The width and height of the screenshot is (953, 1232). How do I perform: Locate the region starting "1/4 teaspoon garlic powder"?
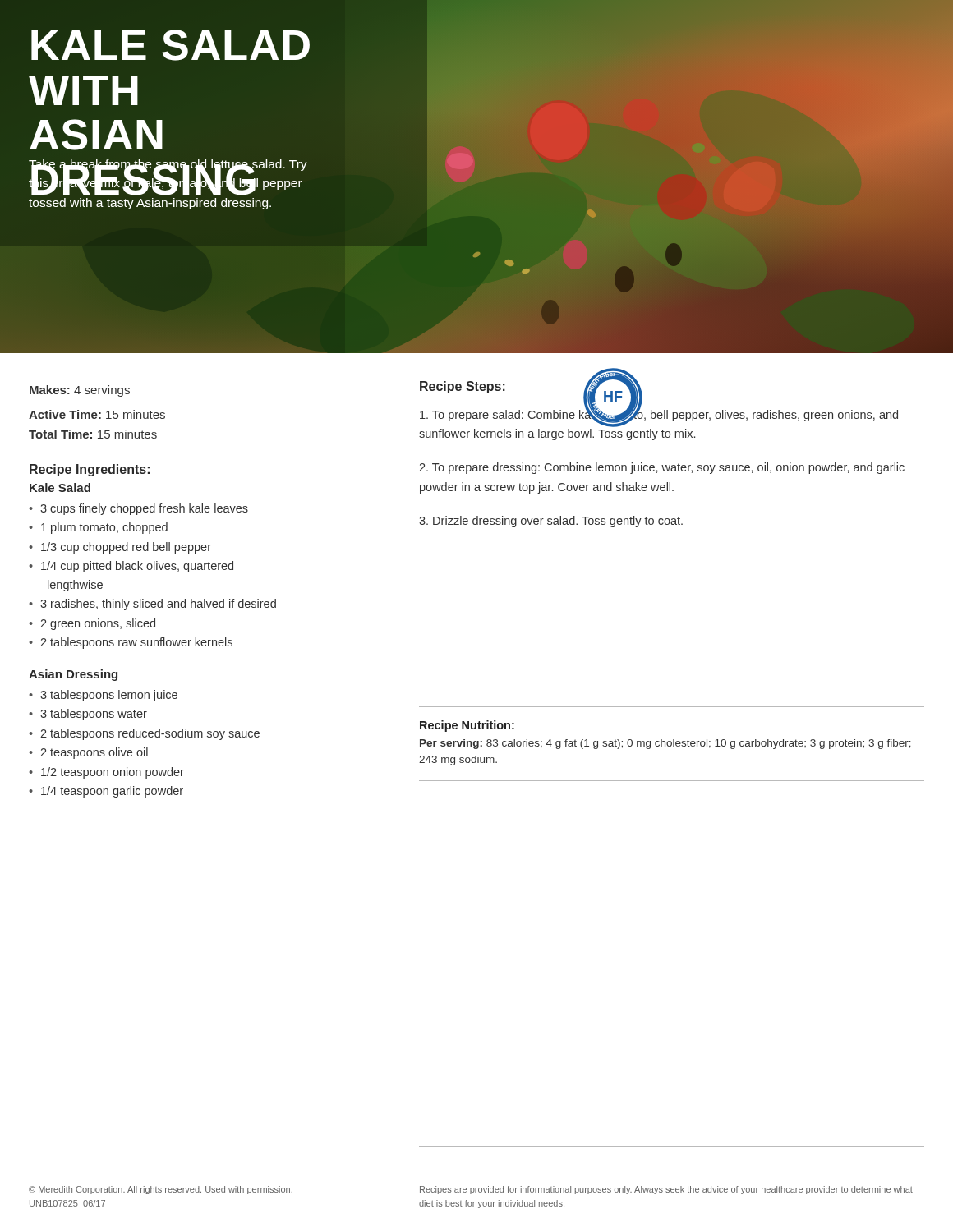point(112,791)
